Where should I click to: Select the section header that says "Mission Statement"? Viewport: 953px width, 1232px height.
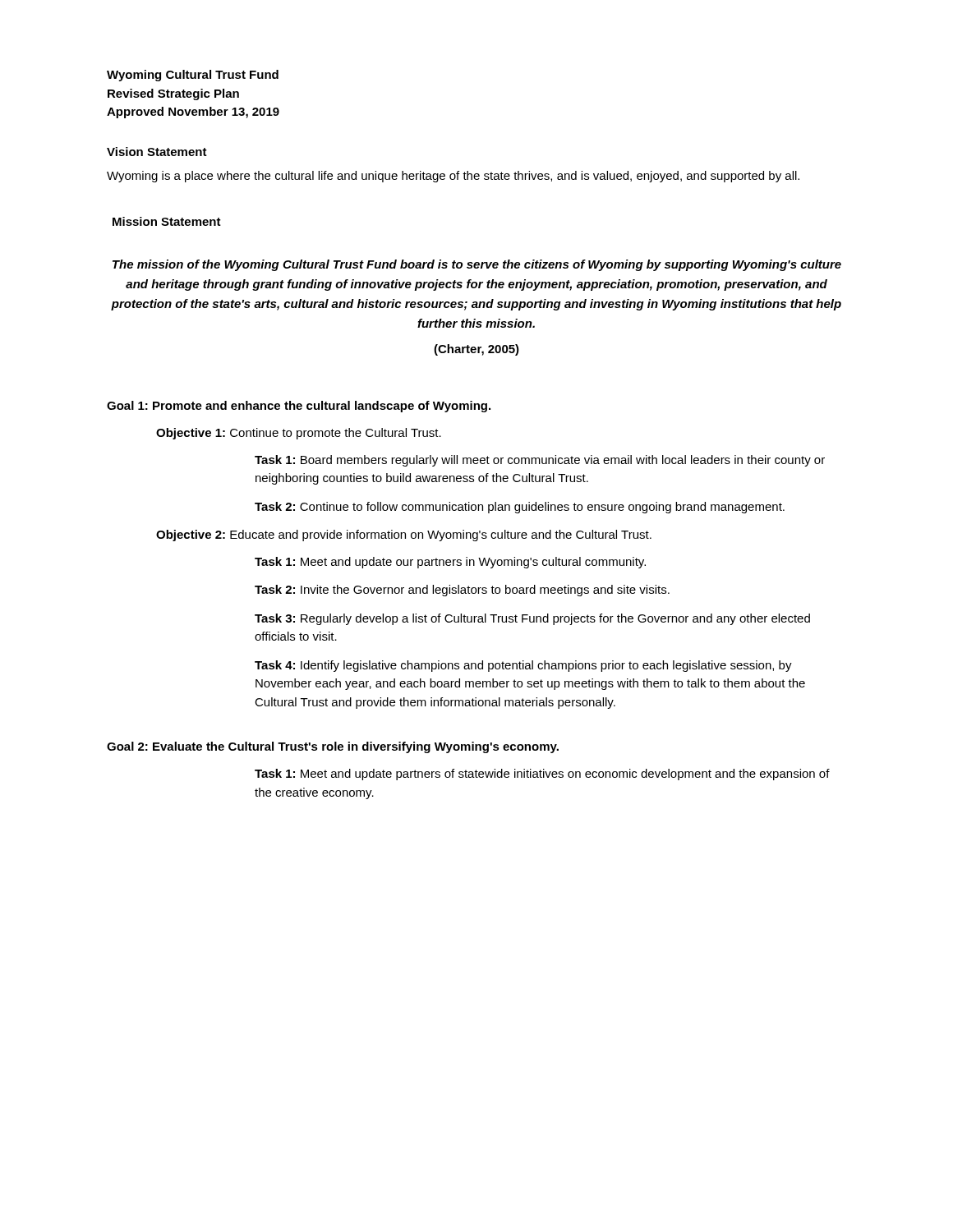[166, 221]
